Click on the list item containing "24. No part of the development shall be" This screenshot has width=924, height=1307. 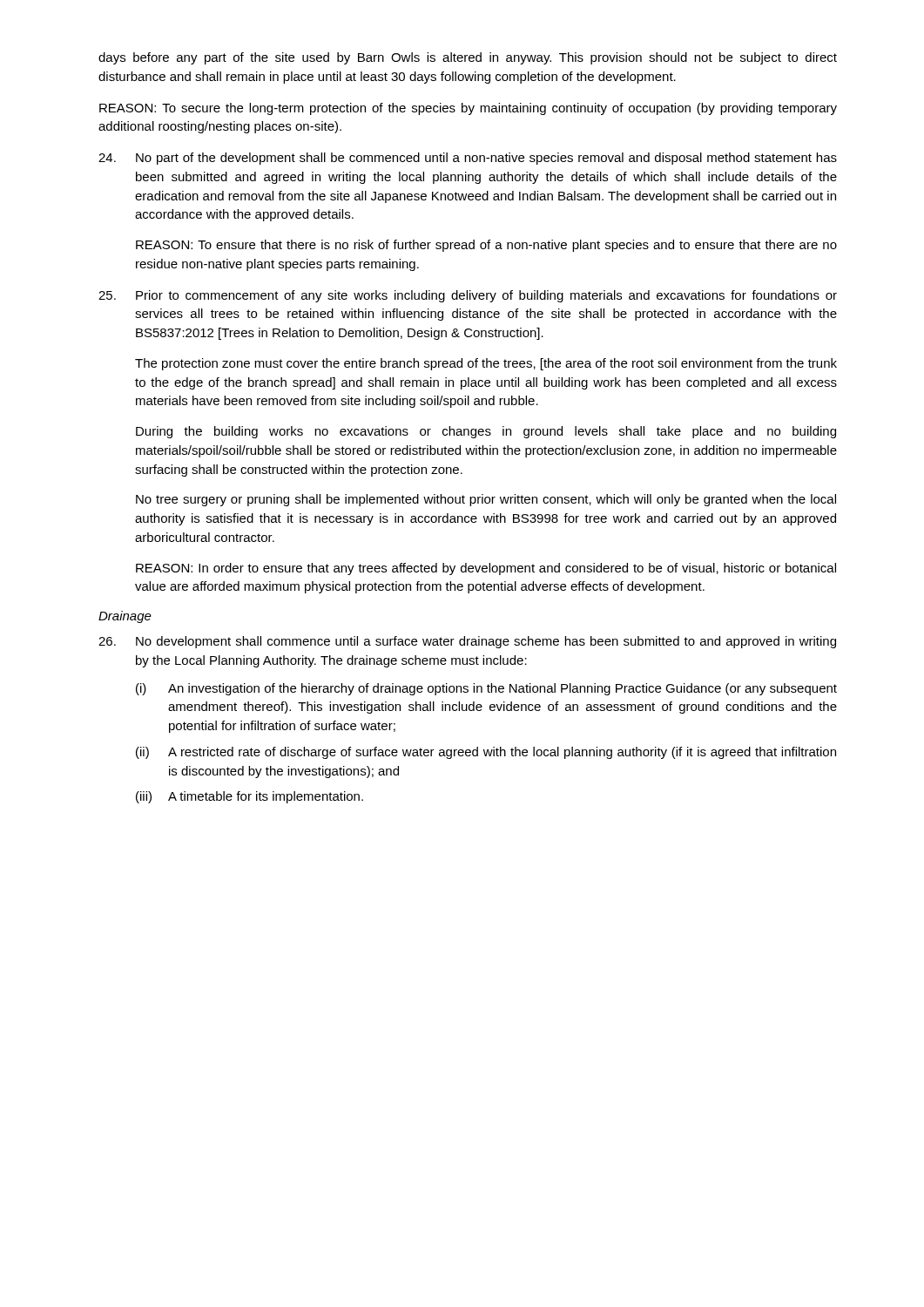[468, 211]
